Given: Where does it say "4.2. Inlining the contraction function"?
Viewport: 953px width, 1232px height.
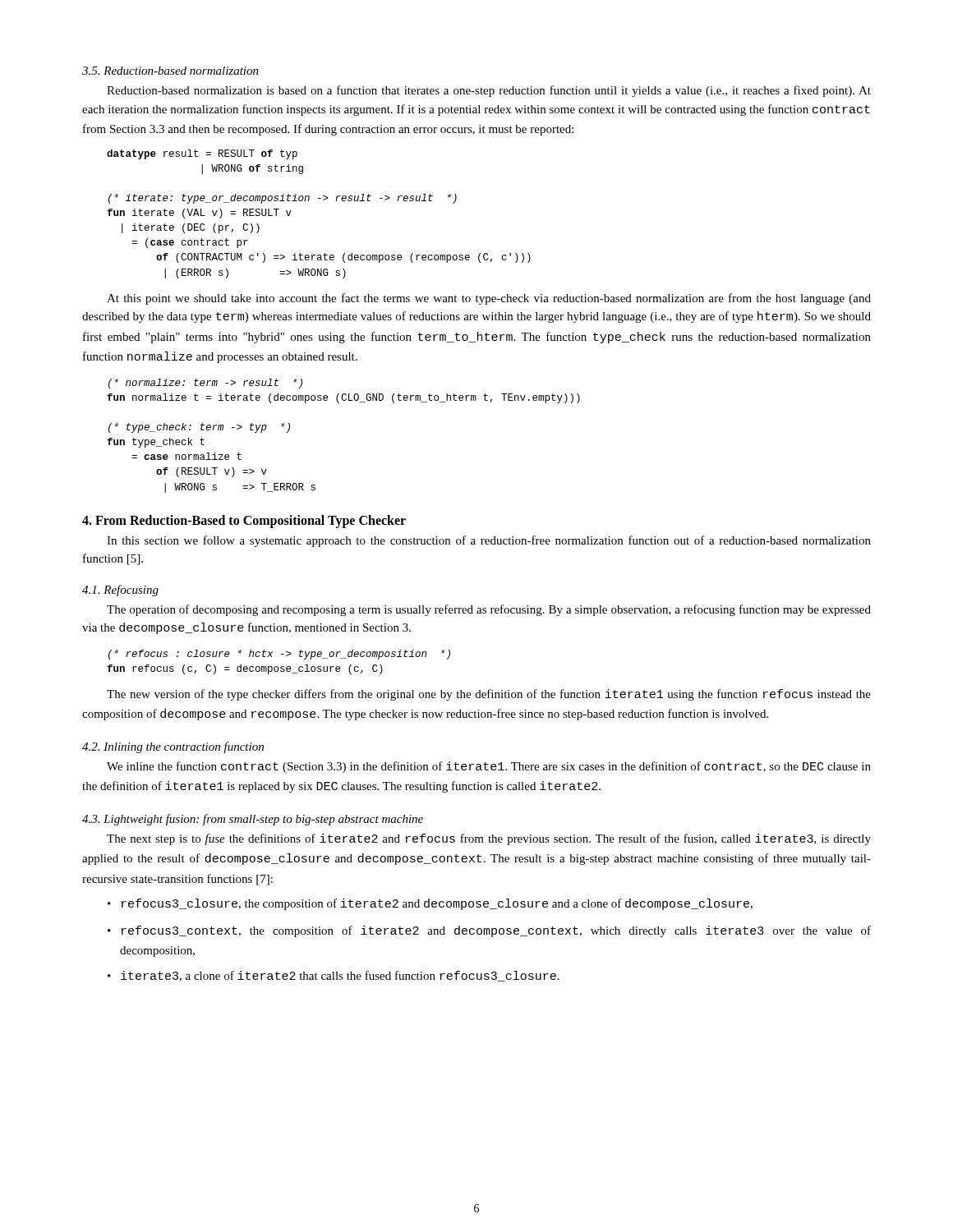Looking at the screenshot, I should pos(173,746).
